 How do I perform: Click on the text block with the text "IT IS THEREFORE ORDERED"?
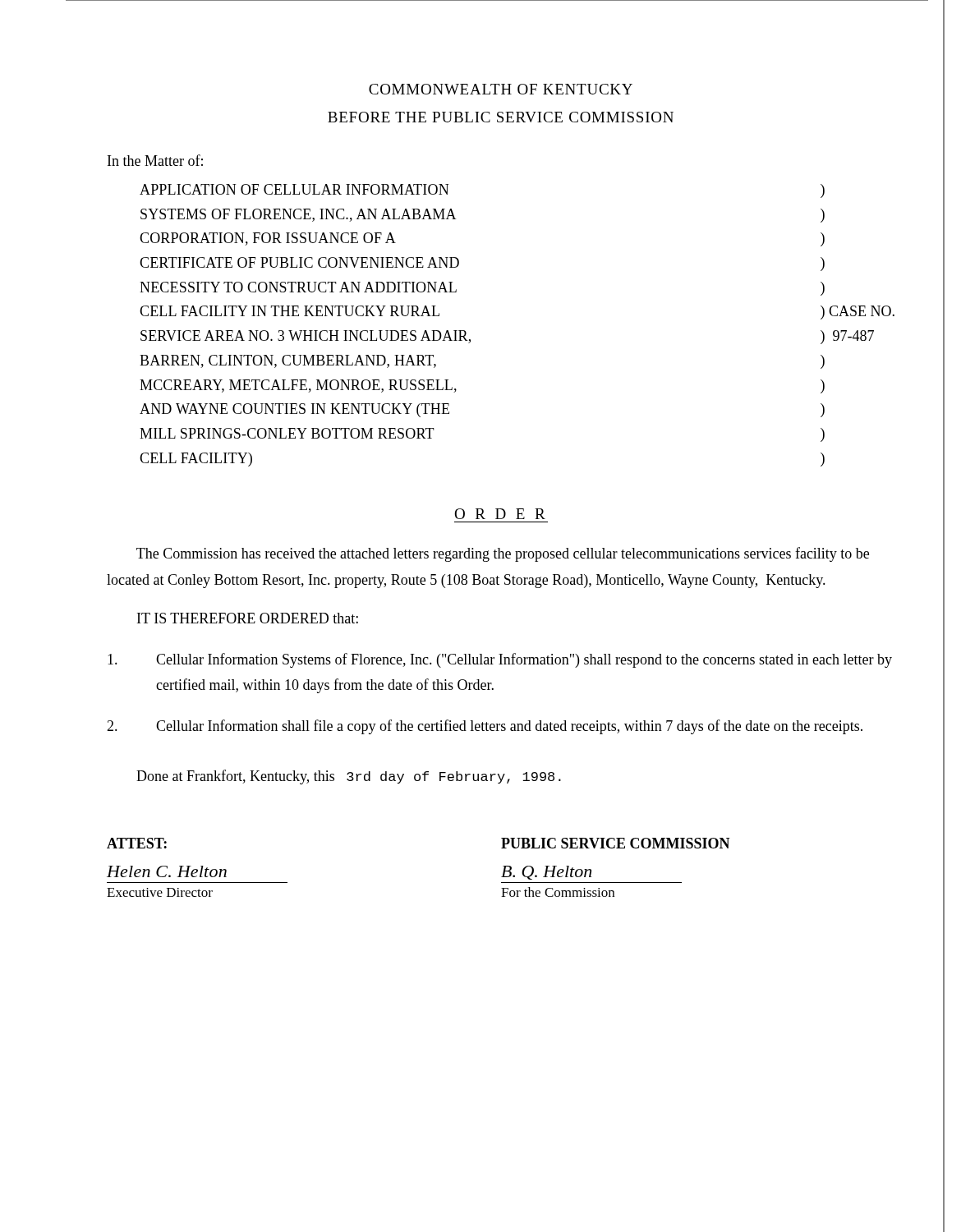(x=233, y=619)
